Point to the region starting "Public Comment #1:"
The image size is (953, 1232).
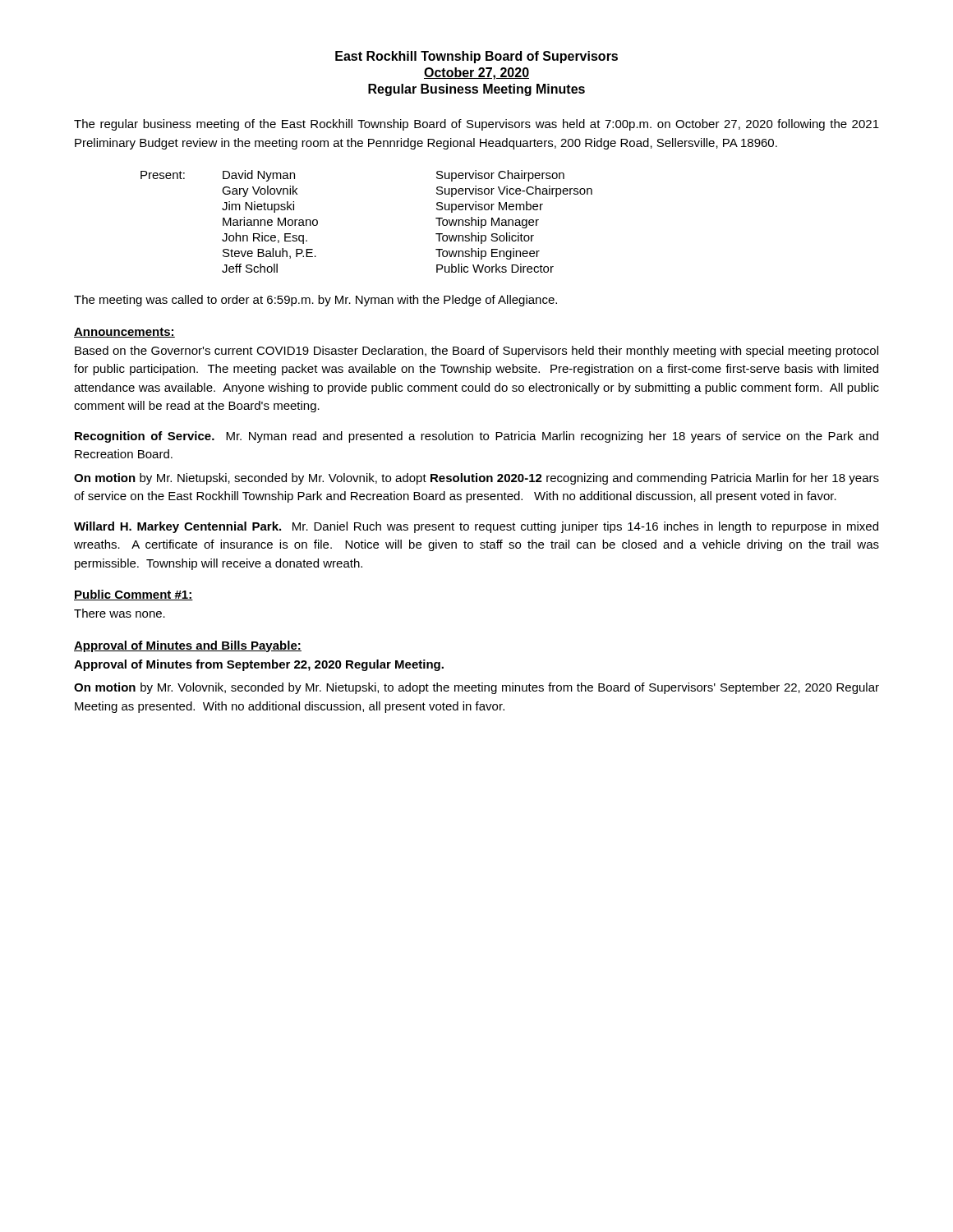(x=133, y=594)
